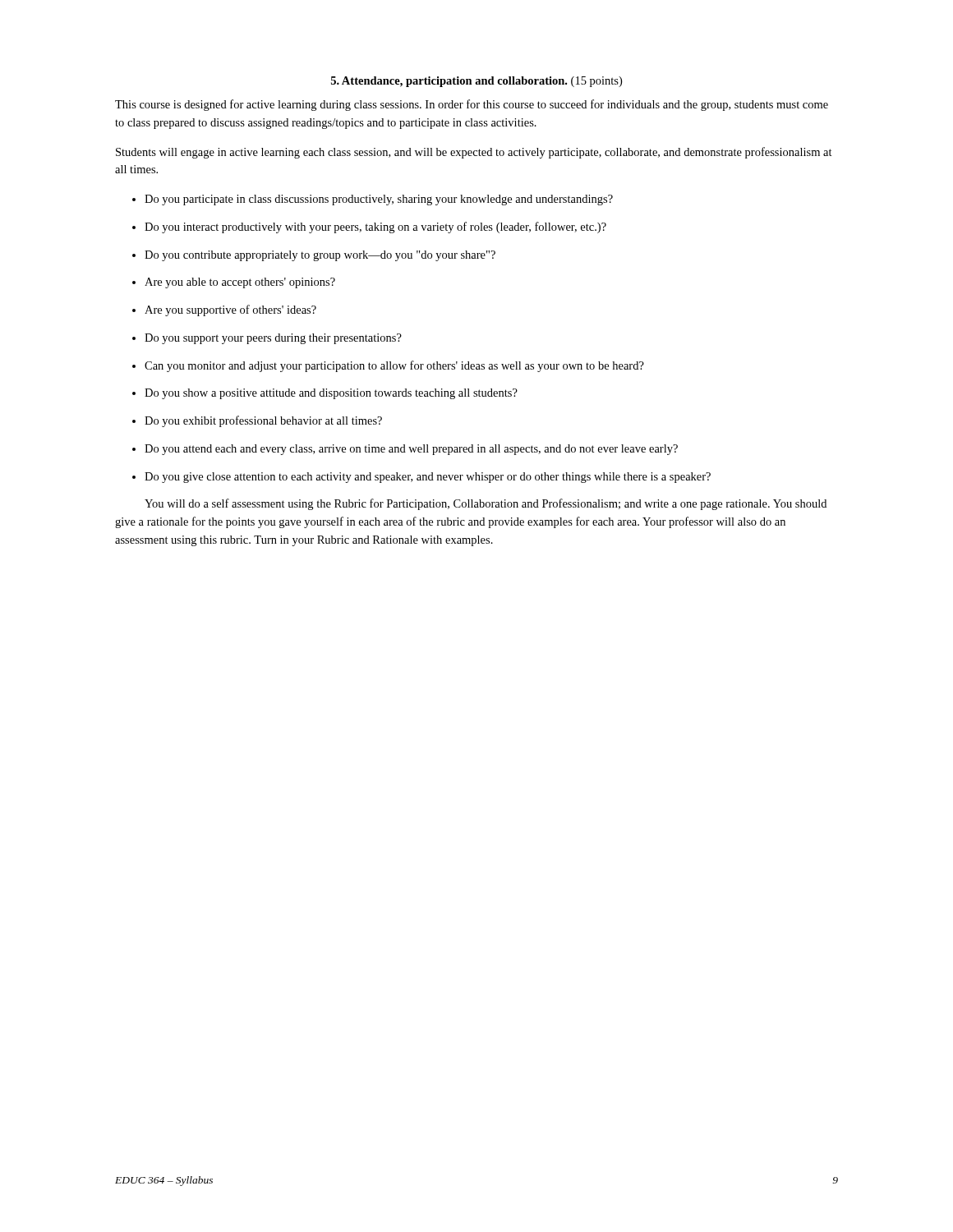Where is the passage that starts "Do you participate in class discussions"?
The width and height of the screenshot is (953, 1232).
click(x=379, y=199)
